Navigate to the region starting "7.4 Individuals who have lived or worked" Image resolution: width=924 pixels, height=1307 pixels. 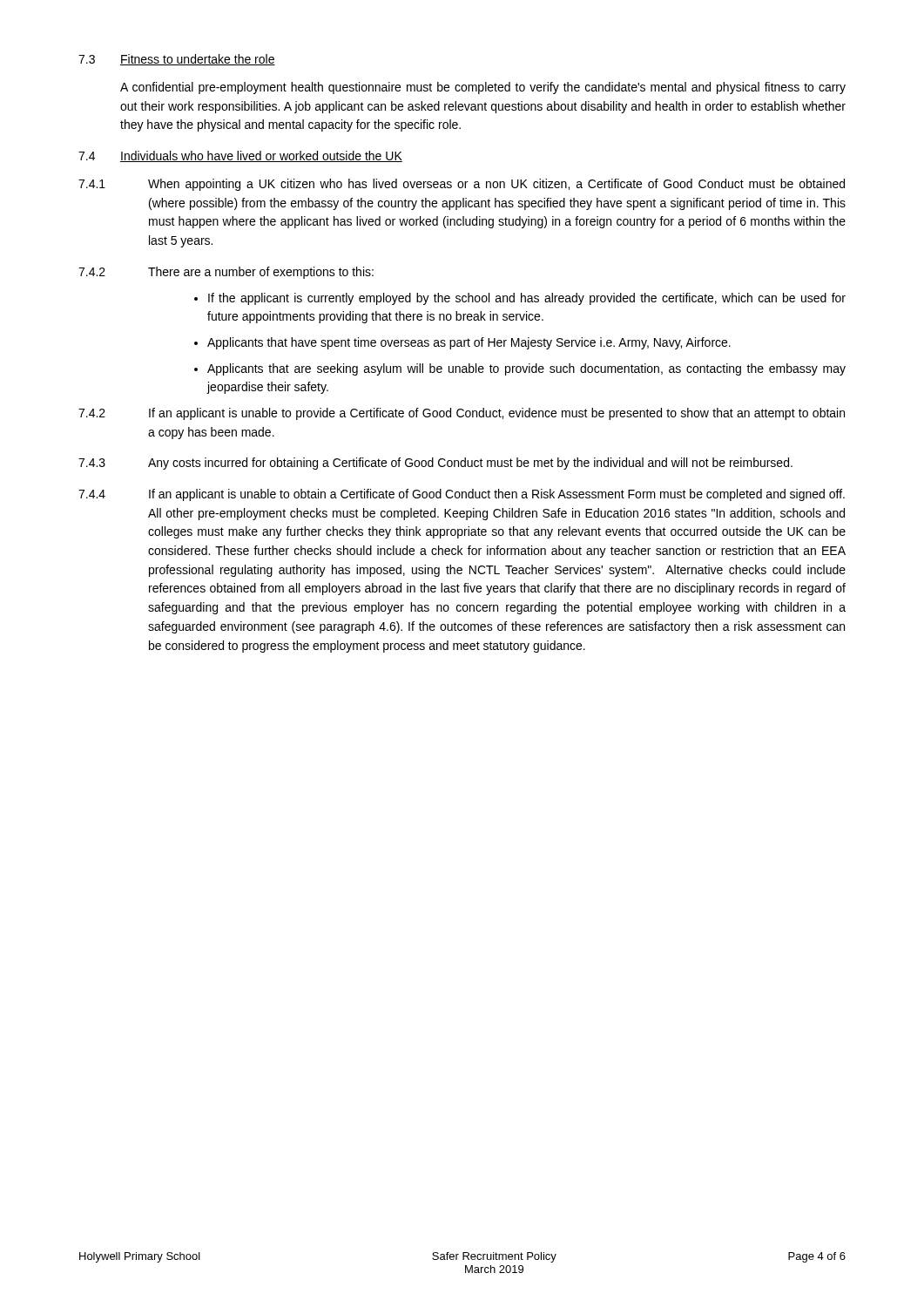point(240,156)
